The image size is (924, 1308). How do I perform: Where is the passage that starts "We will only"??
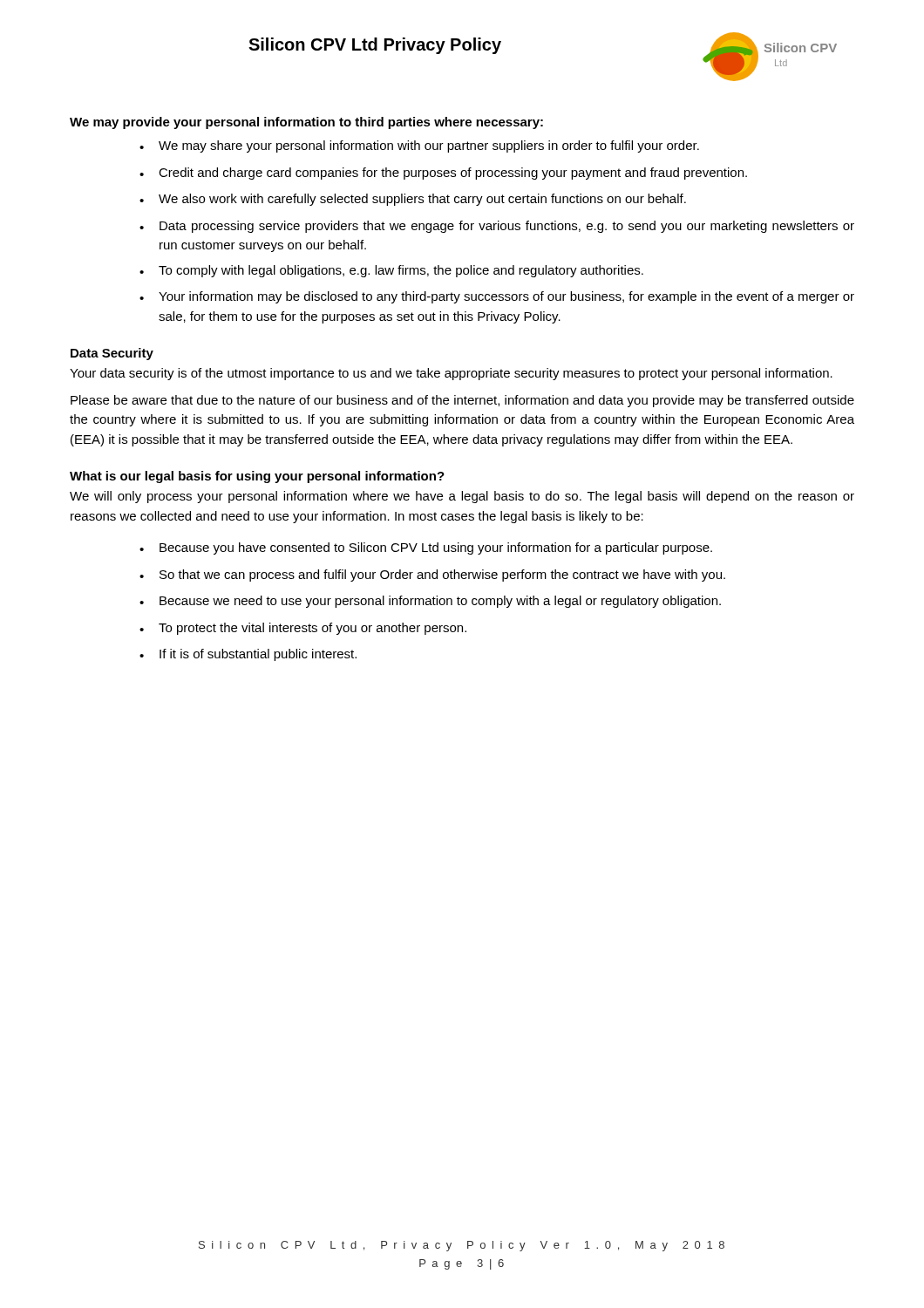coord(462,506)
